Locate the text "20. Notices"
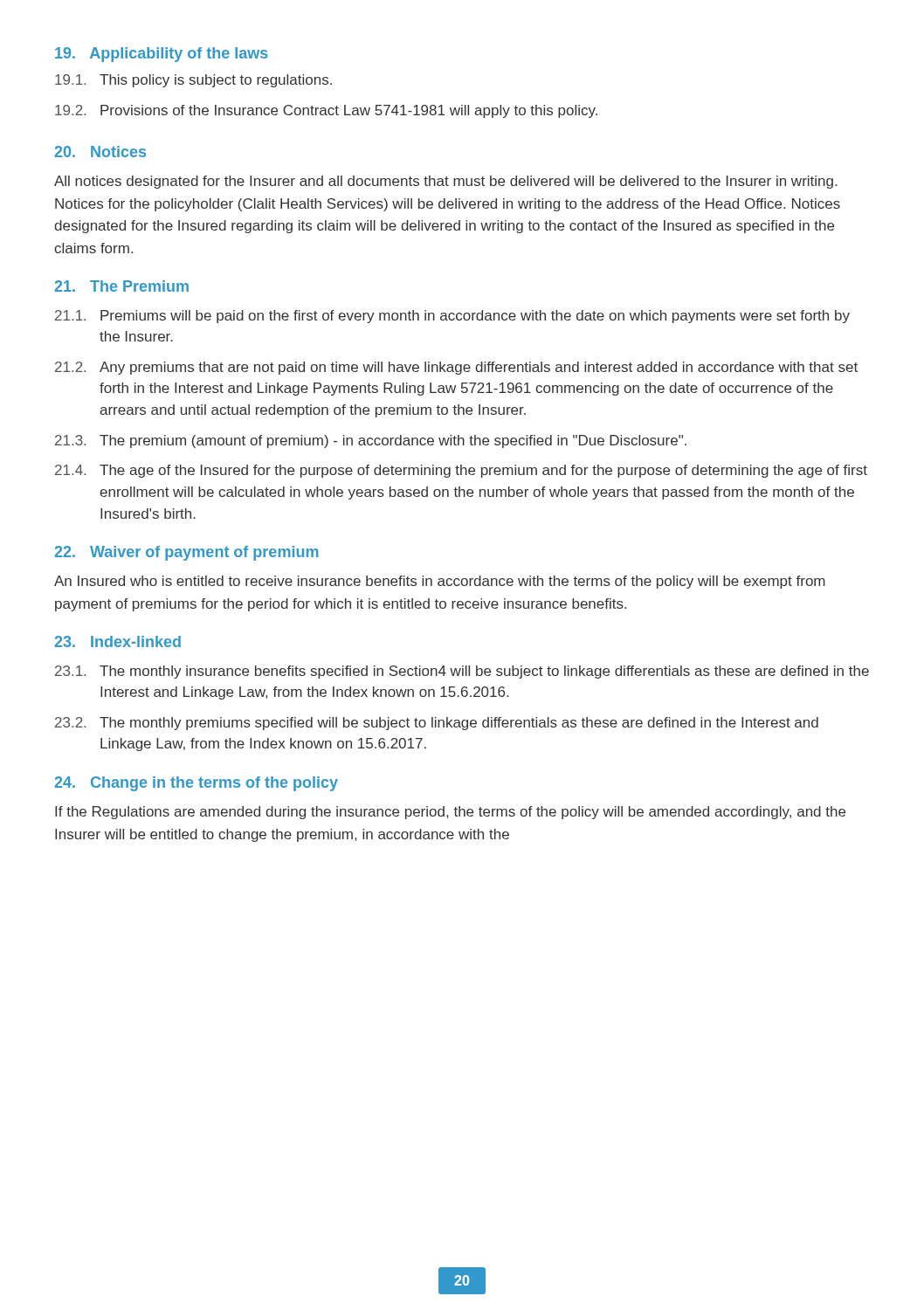The height and width of the screenshot is (1310, 924). [100, 152]
